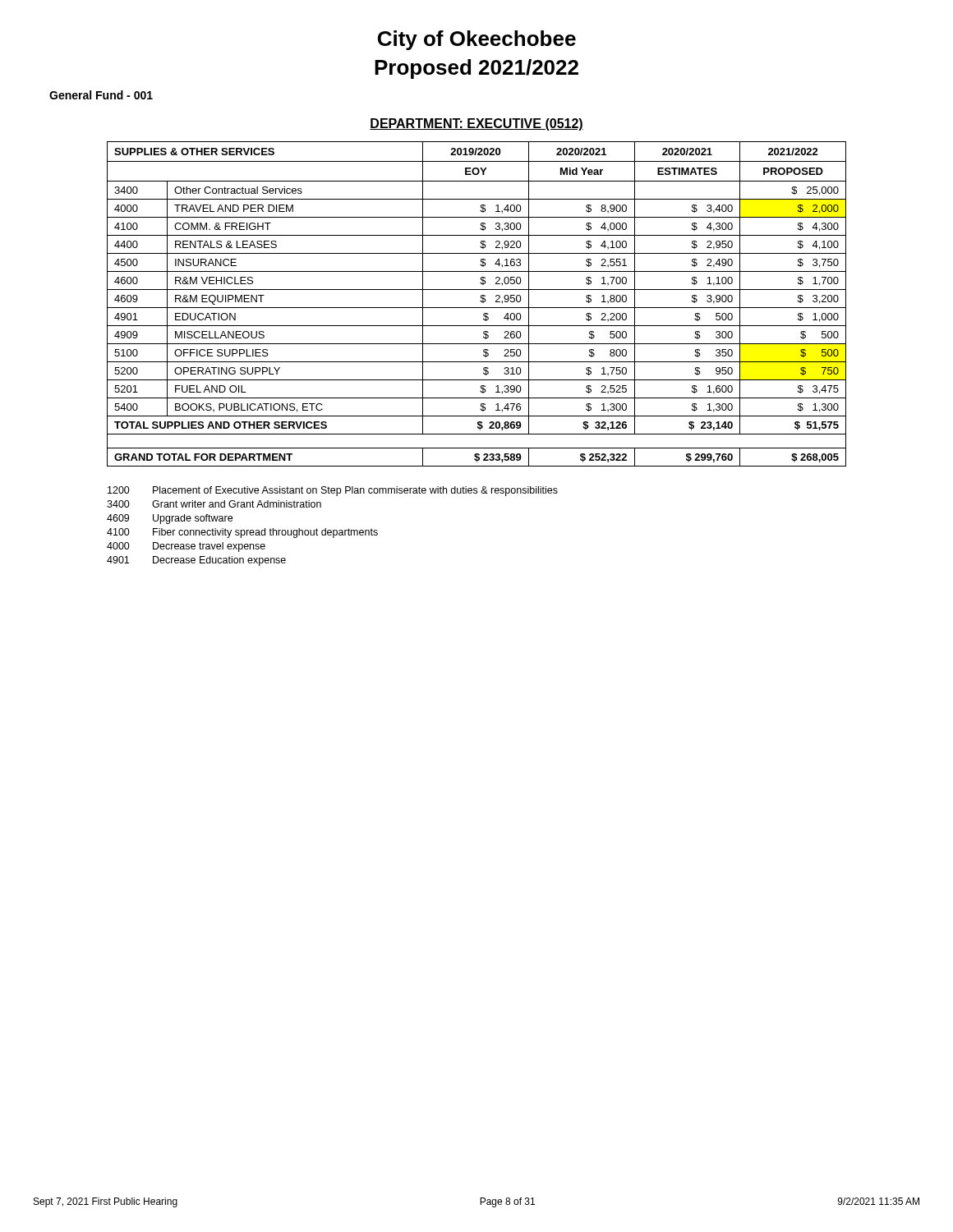Locate the text "4609 Upgrade software"

[x=170, y=518]
